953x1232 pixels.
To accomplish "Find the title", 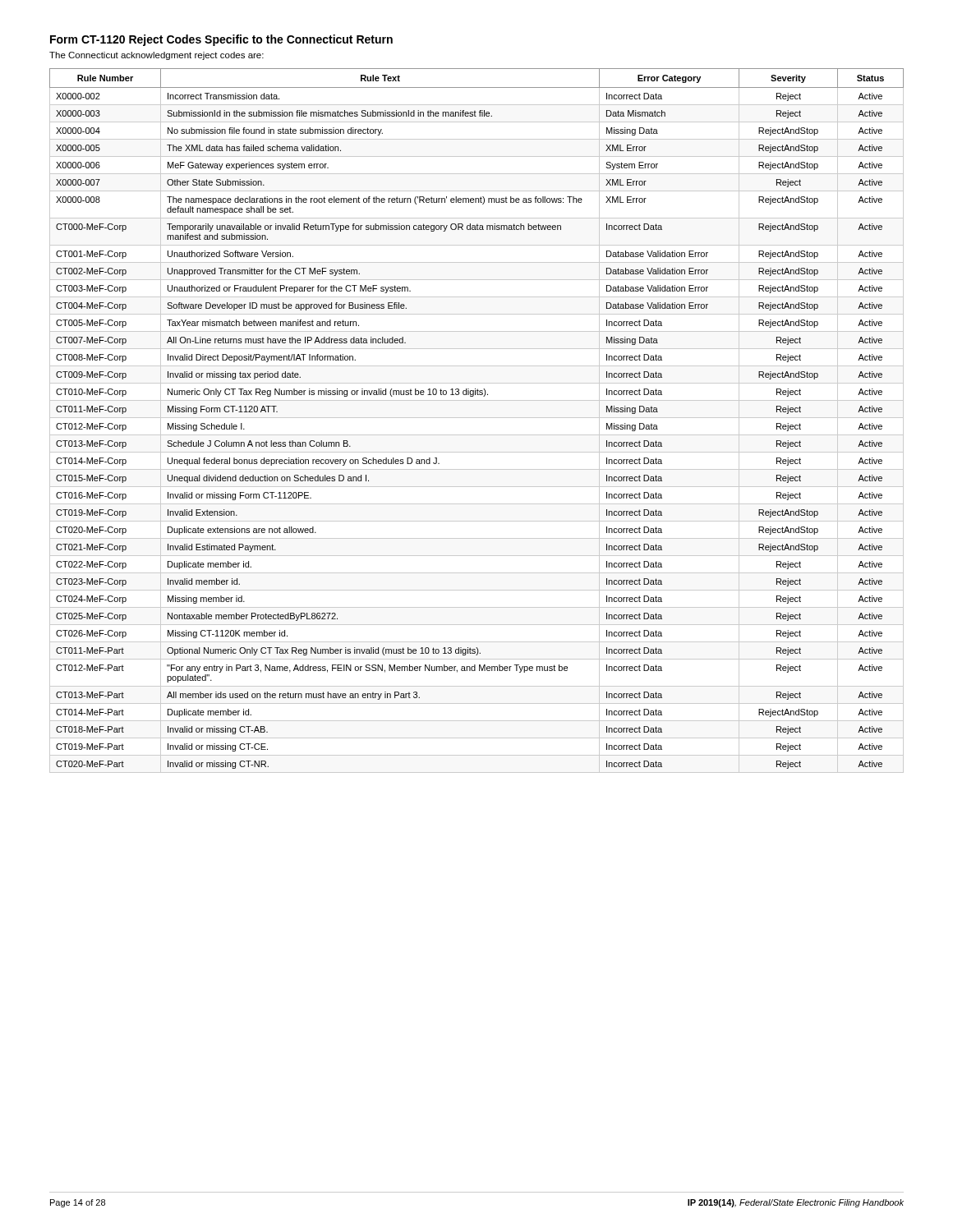I will 221,39.
